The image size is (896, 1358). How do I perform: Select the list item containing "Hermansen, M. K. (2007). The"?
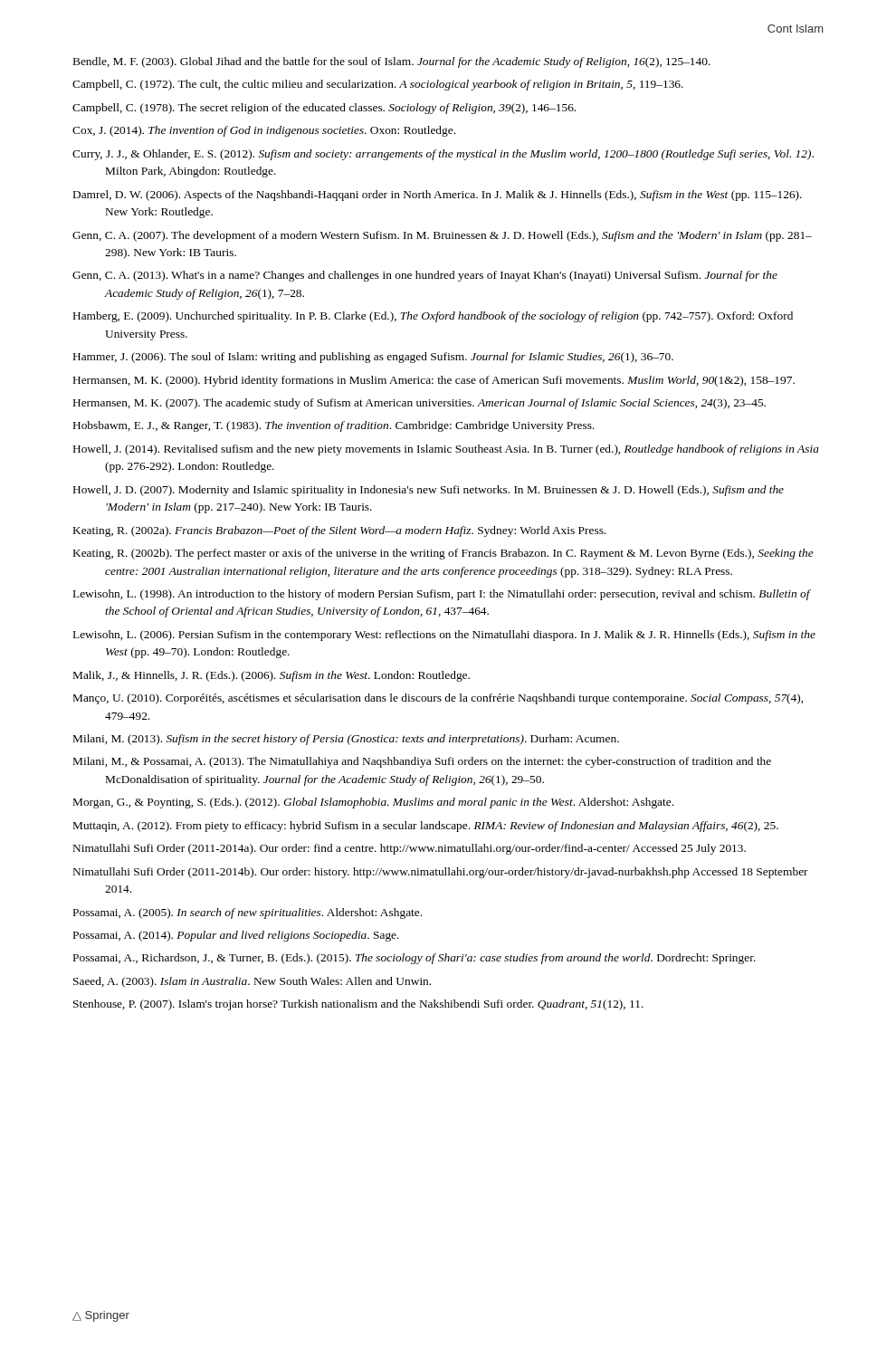pos(419,402)
